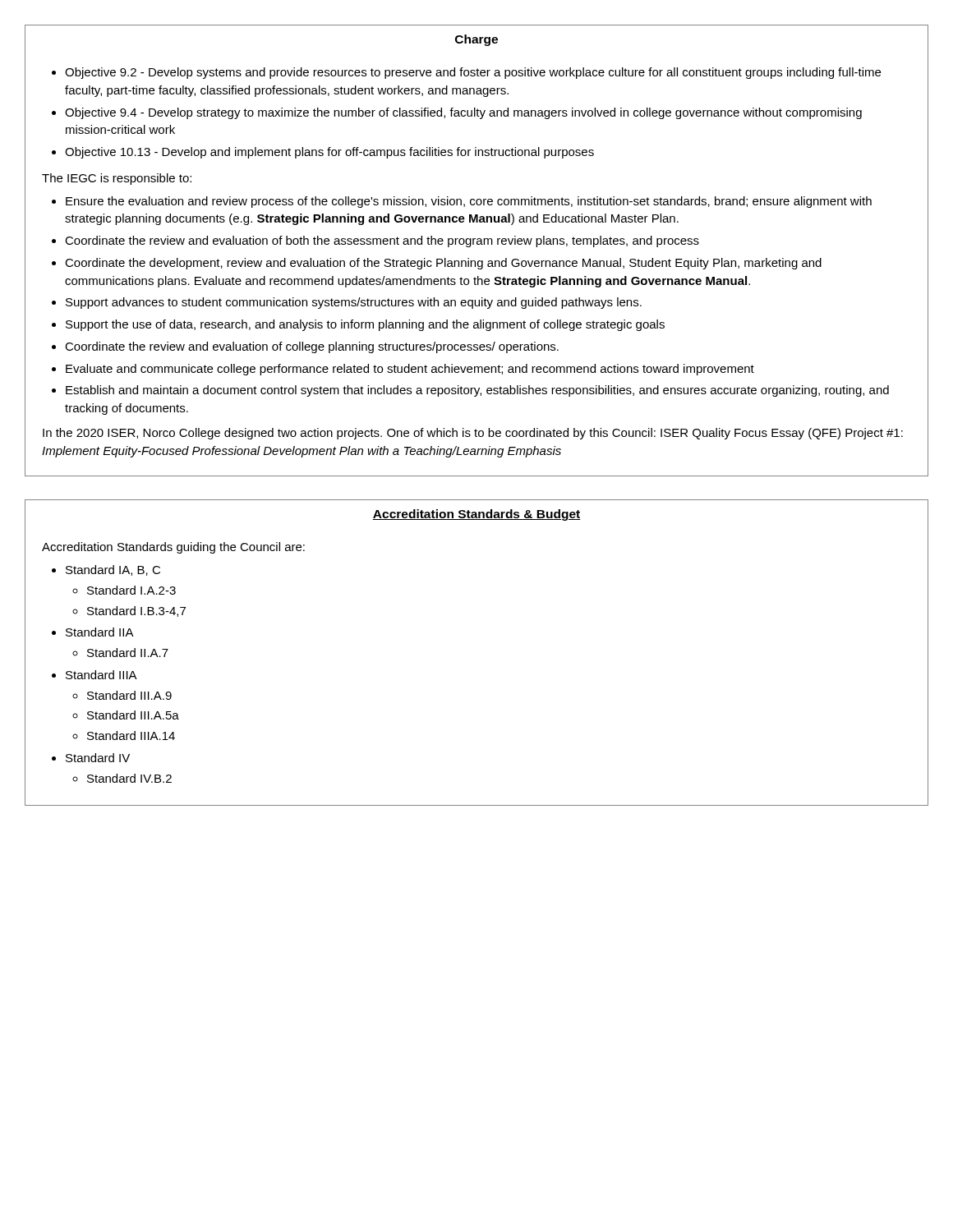Find the block on this page that starts "Objective 9.4 -"
Image resolution: width=953 pixels, height=1232 pixels.
(x=464, y=121)
